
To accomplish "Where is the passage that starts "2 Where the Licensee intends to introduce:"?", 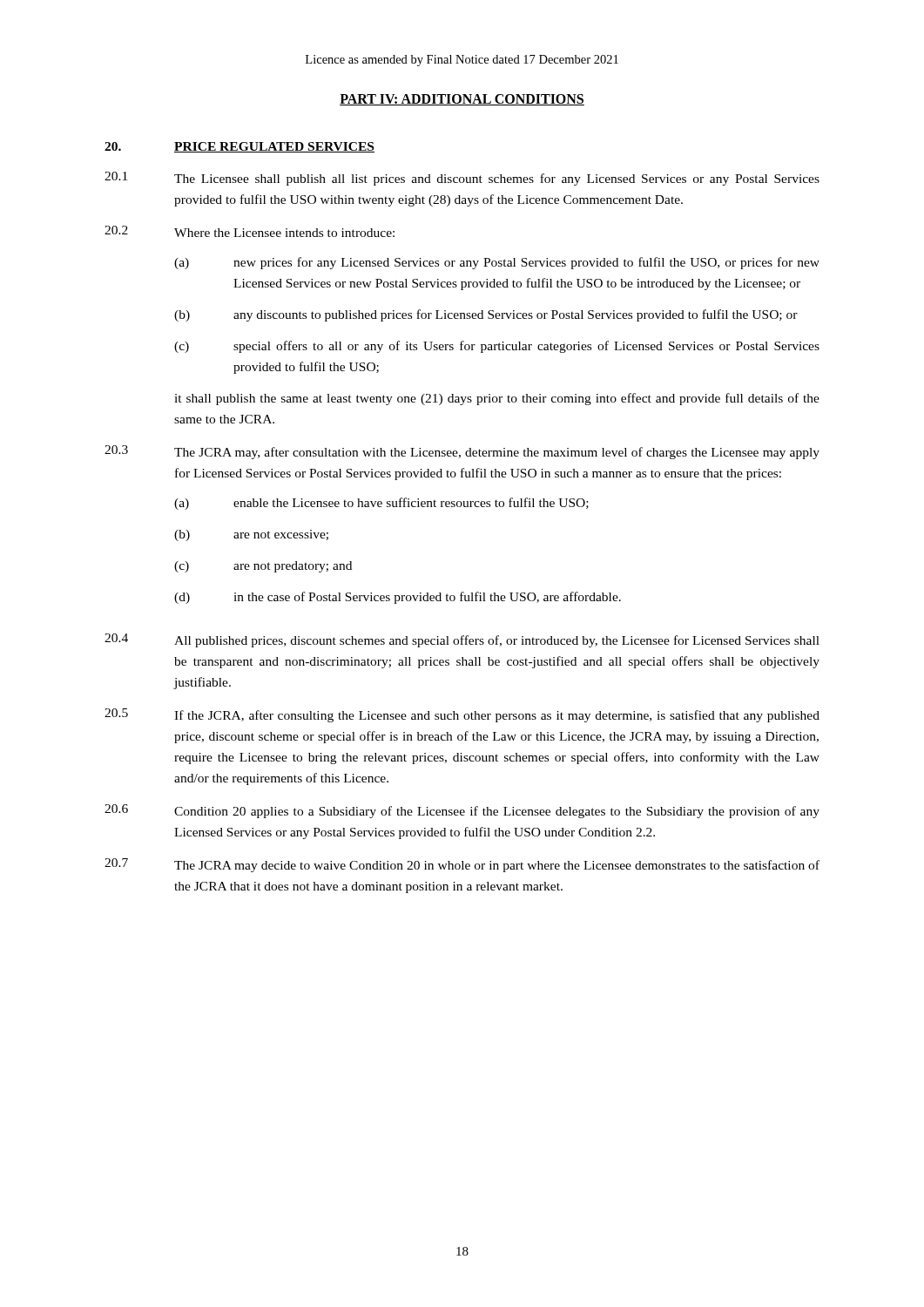I will [462, 326].
